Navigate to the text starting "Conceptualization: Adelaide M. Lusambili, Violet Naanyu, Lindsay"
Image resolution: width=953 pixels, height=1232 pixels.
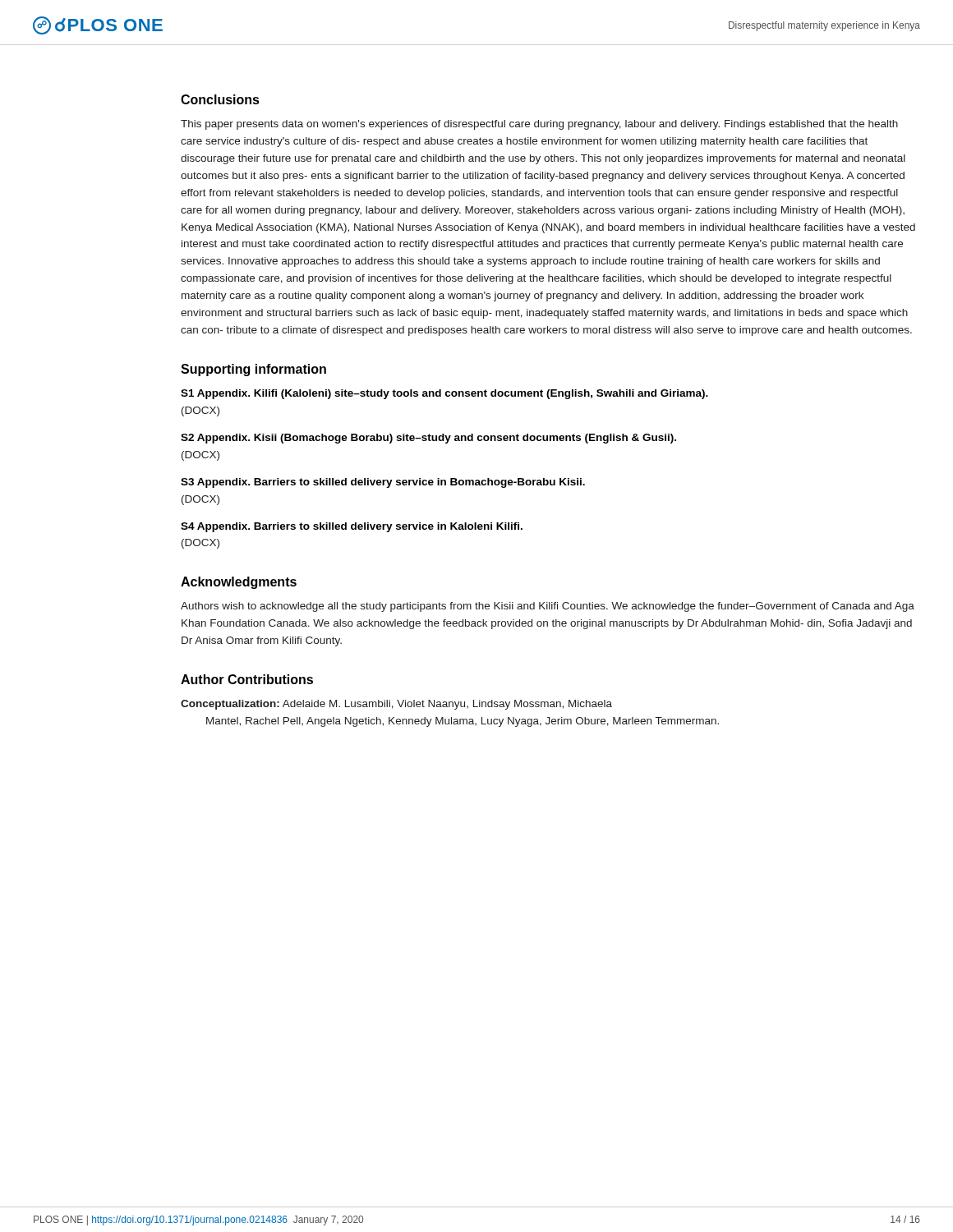550,714
